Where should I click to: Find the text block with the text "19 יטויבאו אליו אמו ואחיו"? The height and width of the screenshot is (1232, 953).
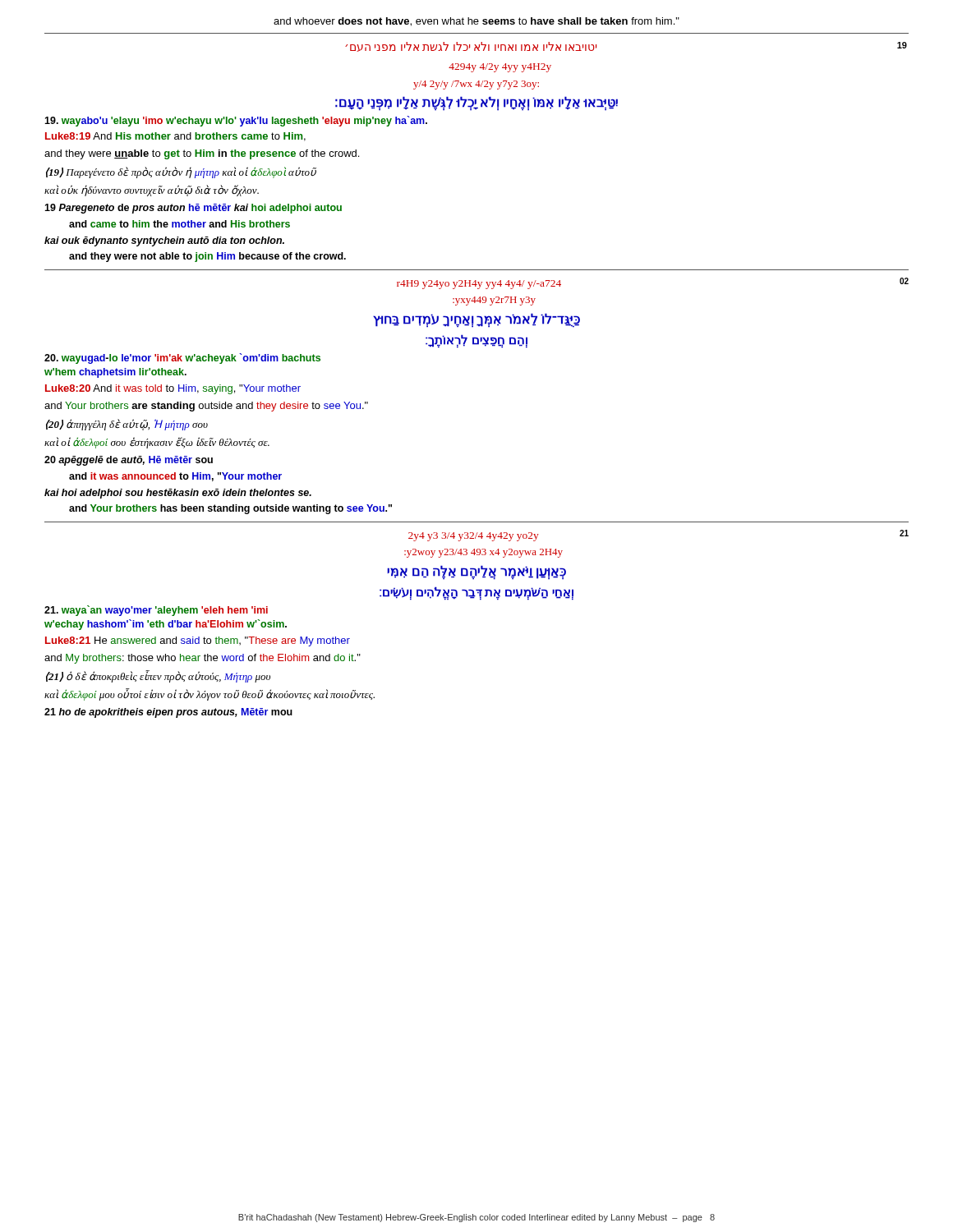(x=902, y=47)
